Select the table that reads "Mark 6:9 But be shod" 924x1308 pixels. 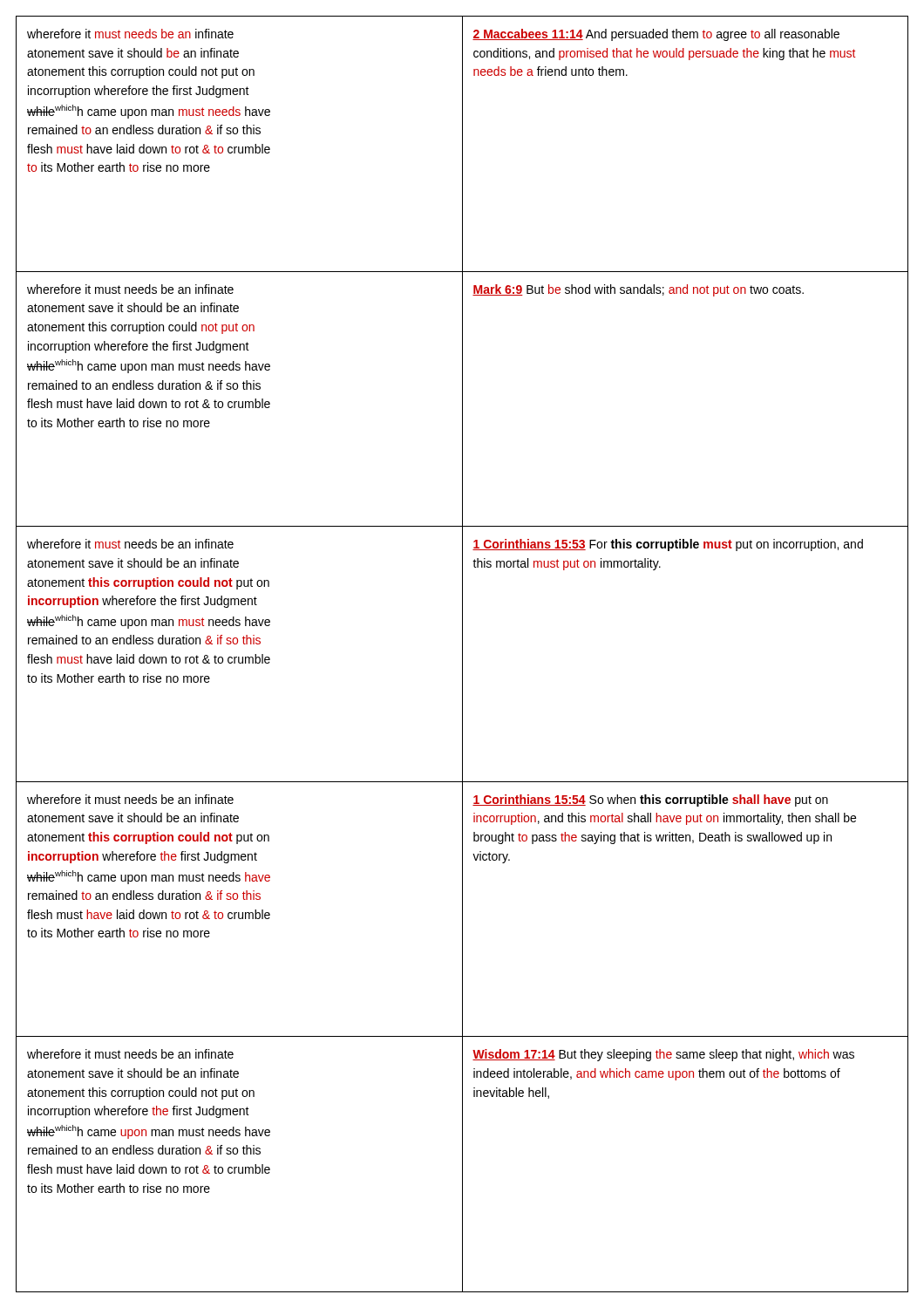click(x=462, y=654)
